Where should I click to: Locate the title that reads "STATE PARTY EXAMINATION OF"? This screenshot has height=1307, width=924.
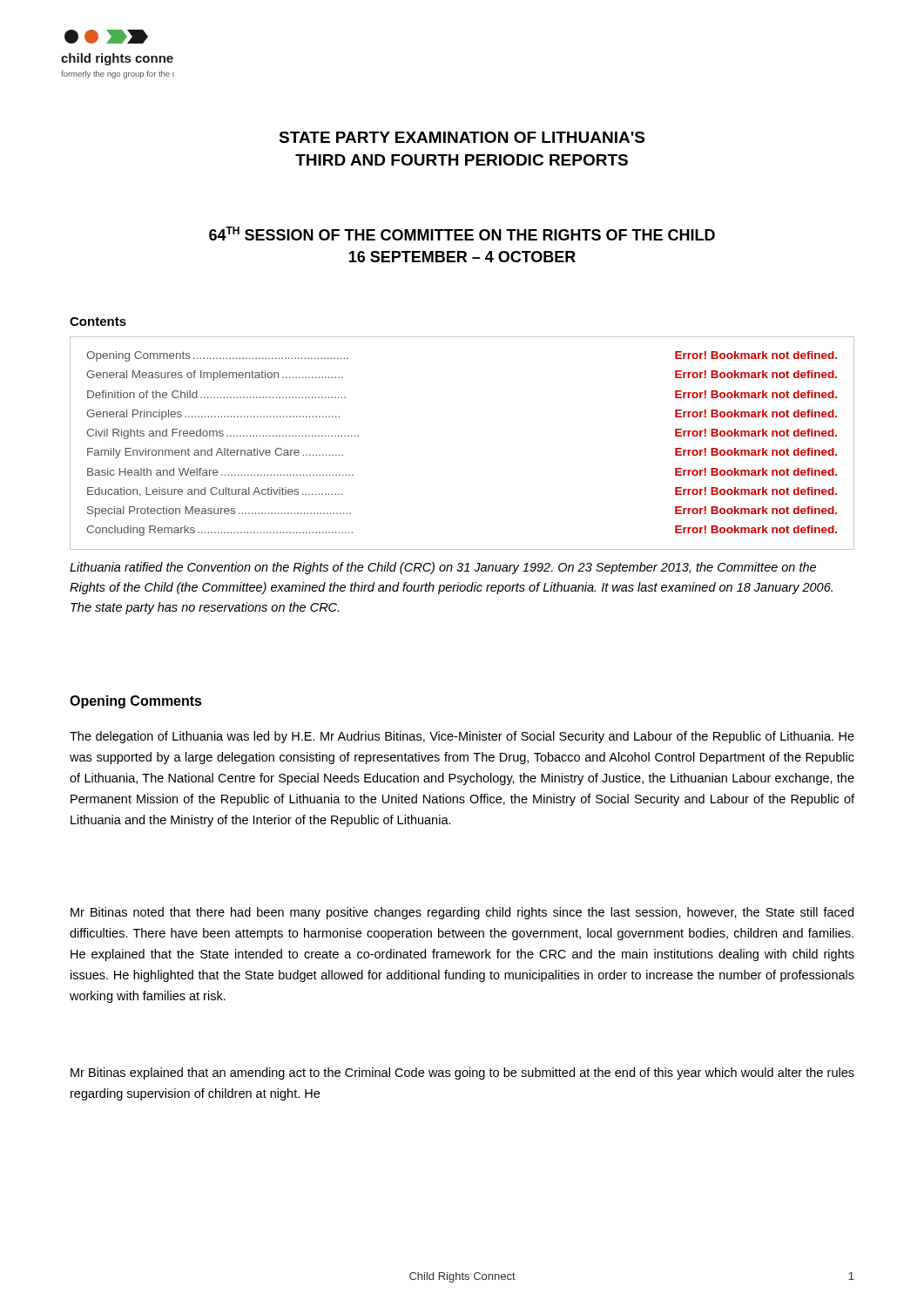462,149
